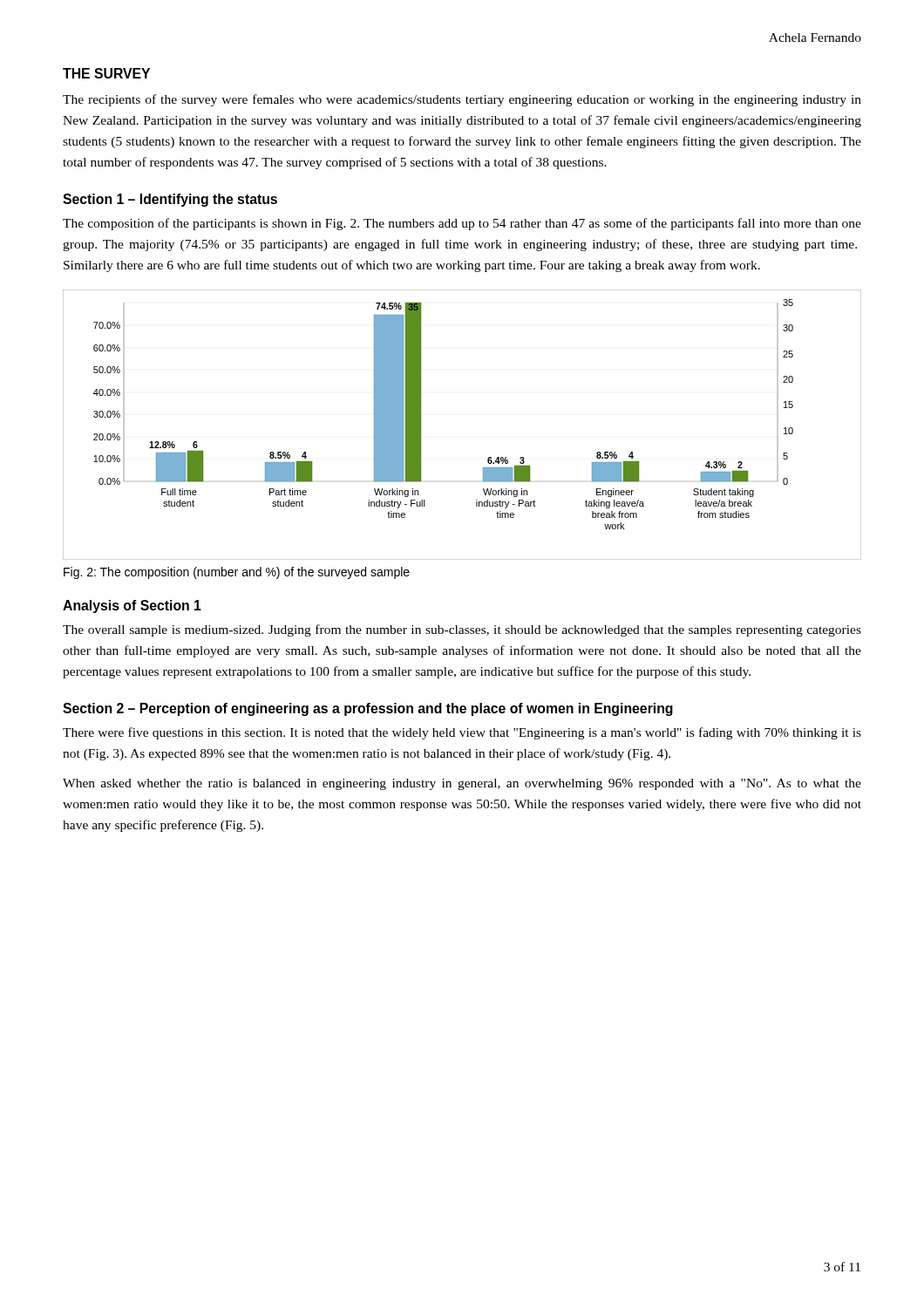Find the text block that says "The recipients of the"
Viewport: 924px width, 1308px height.
click(462, 130)
